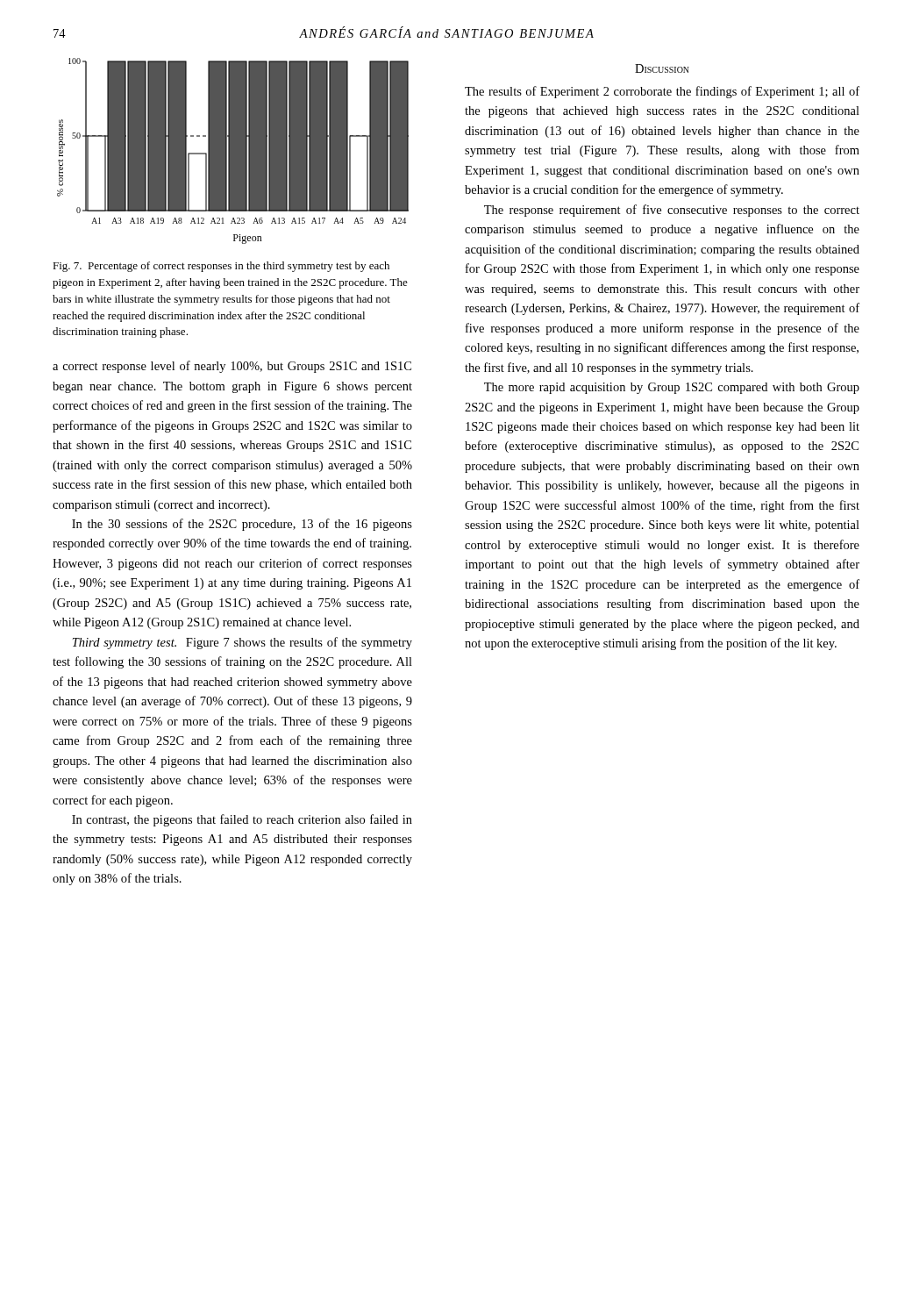Click on the bar chart
This screenshot has height=1316, width=905.
(232, 154)
